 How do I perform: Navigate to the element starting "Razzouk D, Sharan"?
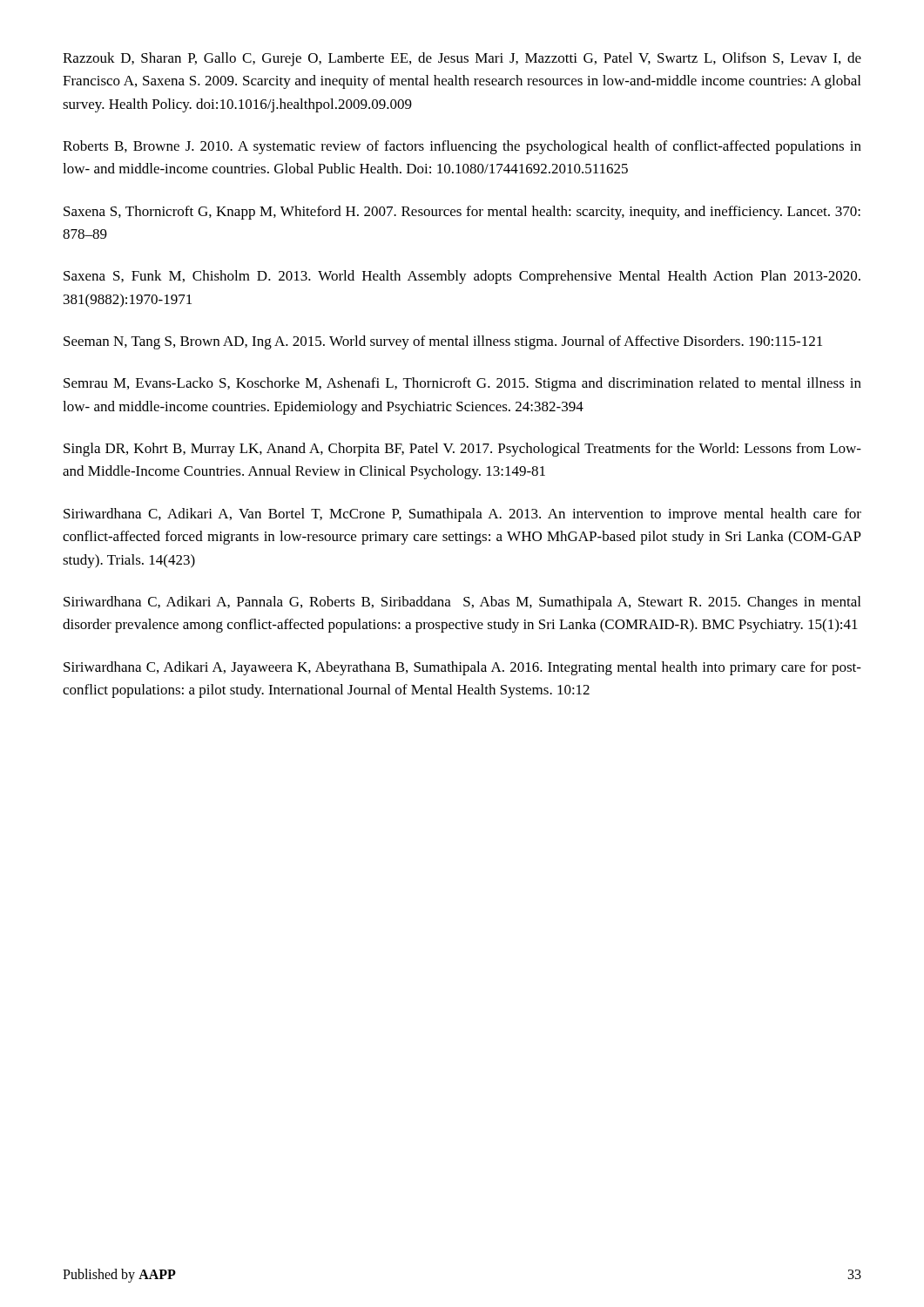coord(462,81)
